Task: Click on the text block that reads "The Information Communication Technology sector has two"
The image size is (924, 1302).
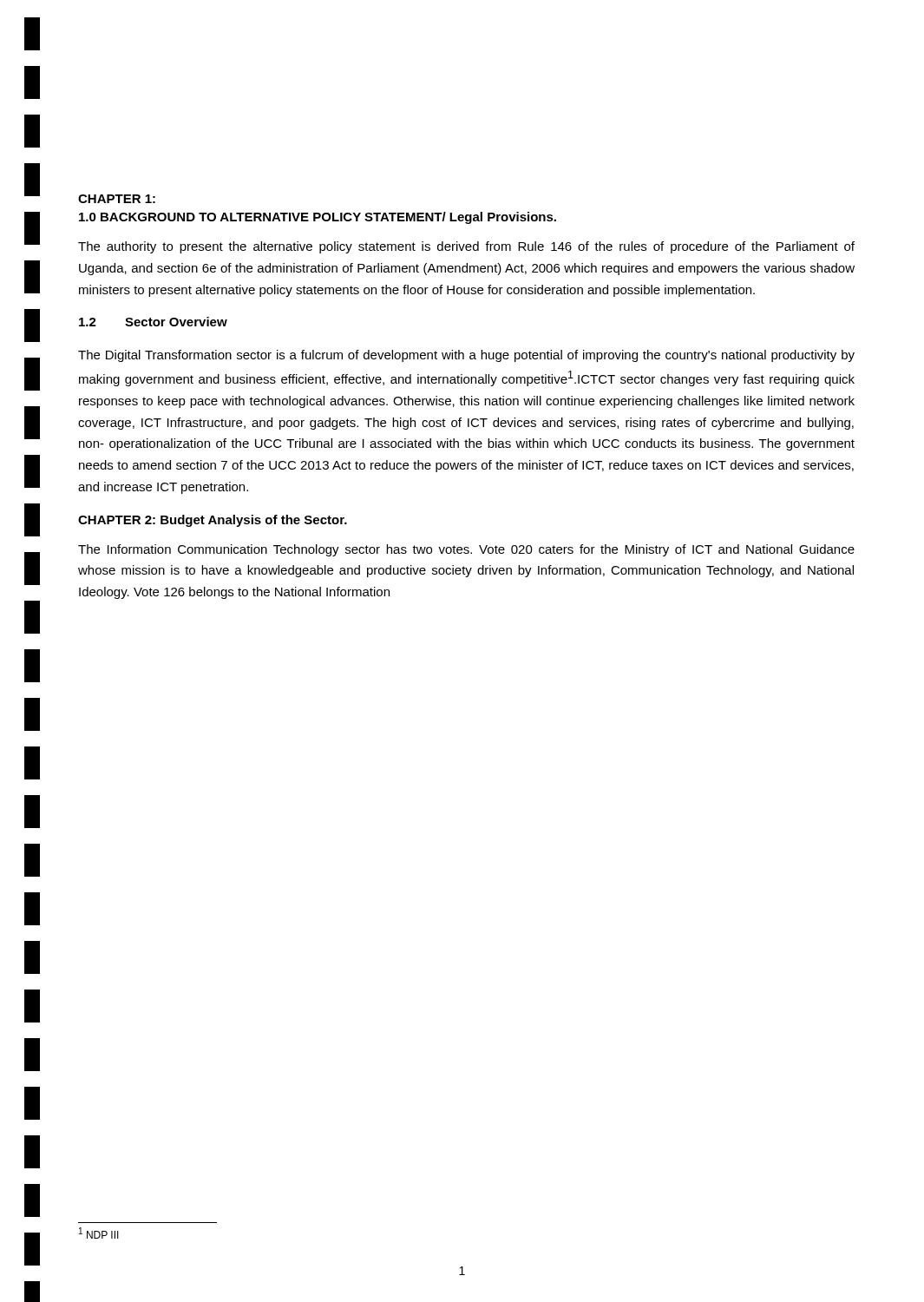Action: [x=466, y=570]
